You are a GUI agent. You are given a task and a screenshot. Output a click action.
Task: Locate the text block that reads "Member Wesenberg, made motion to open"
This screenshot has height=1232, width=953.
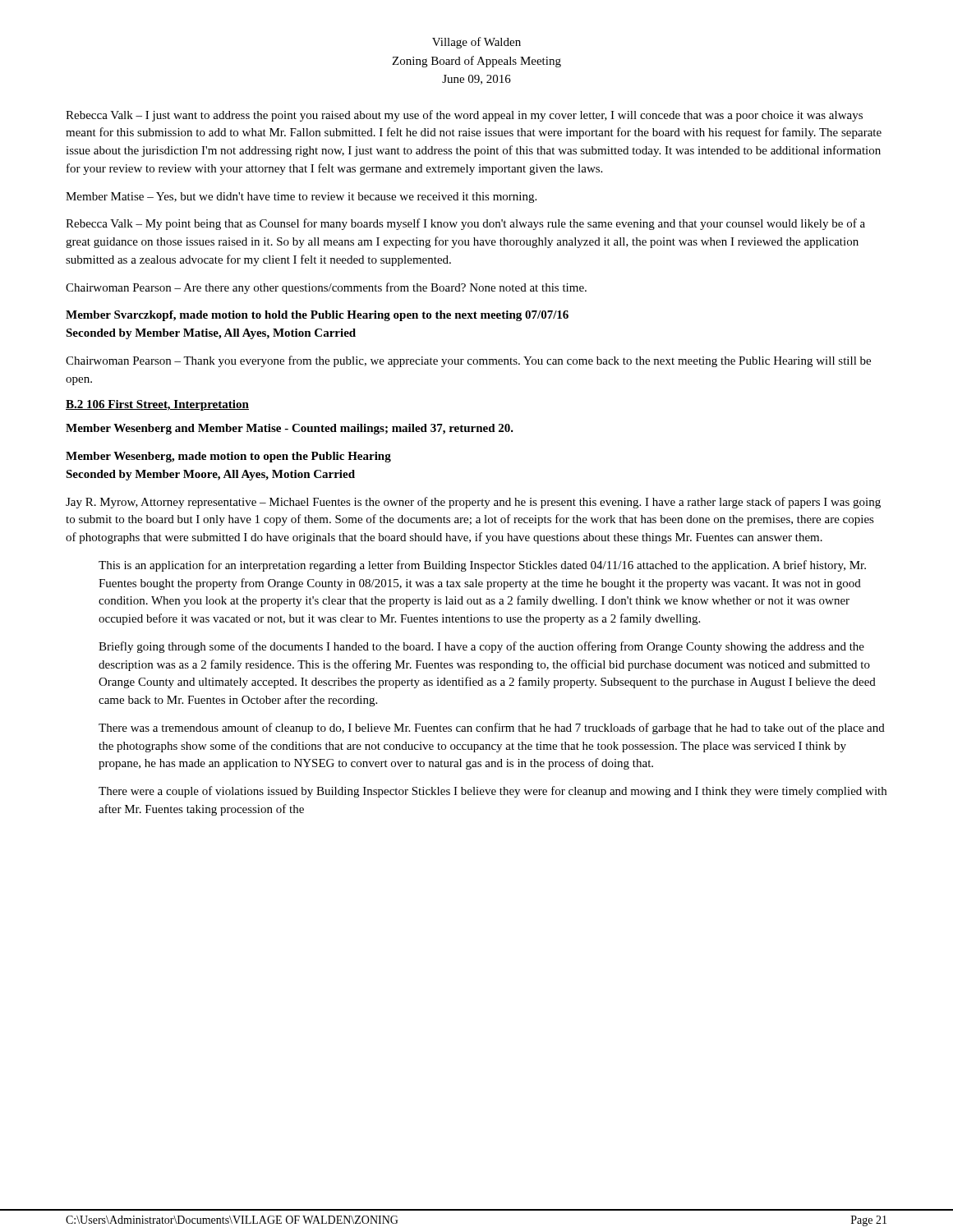click(x=228, y=465)
